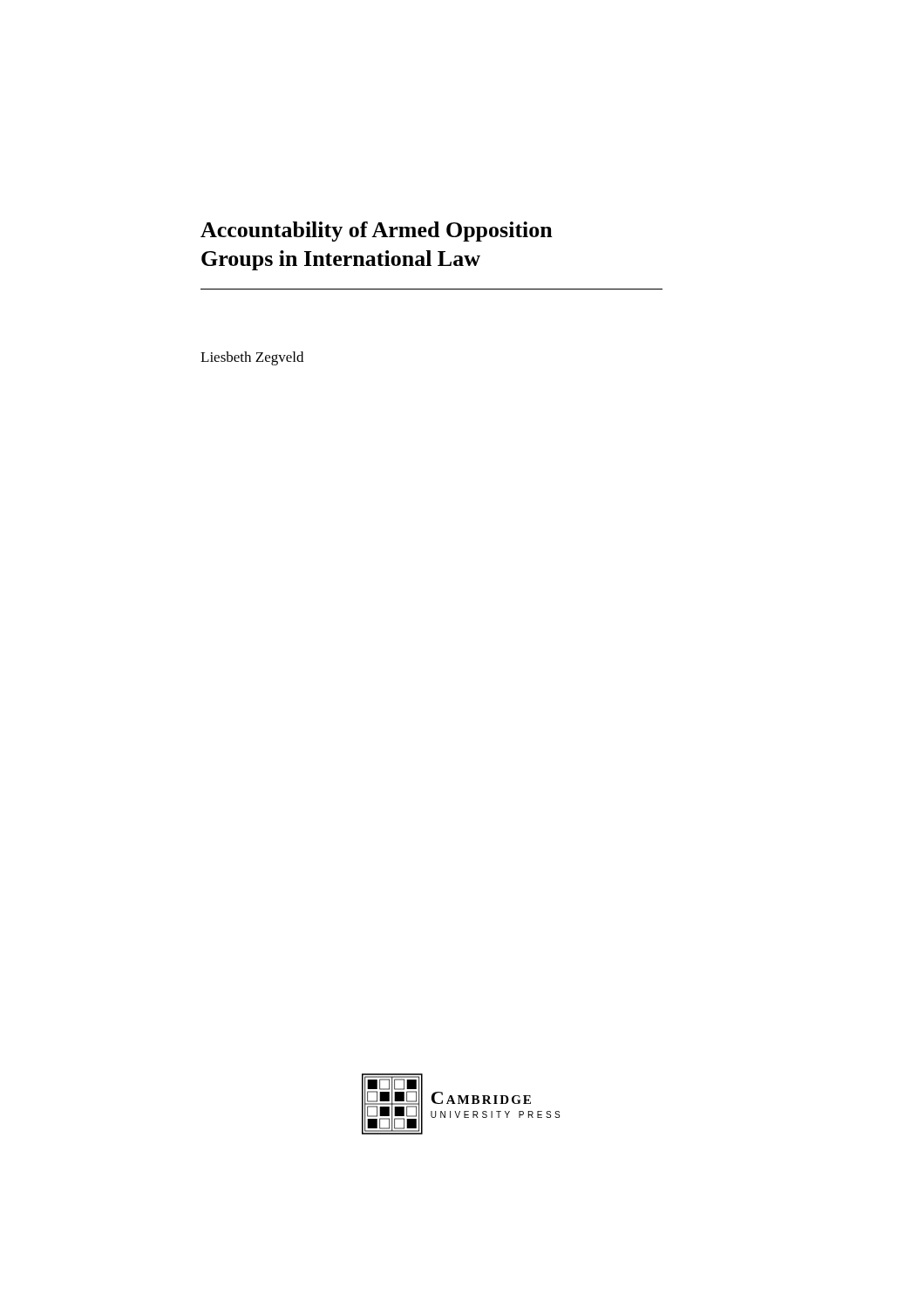
Task: Select the logo
Action: pyautogui.click(x=462, y=1104)
